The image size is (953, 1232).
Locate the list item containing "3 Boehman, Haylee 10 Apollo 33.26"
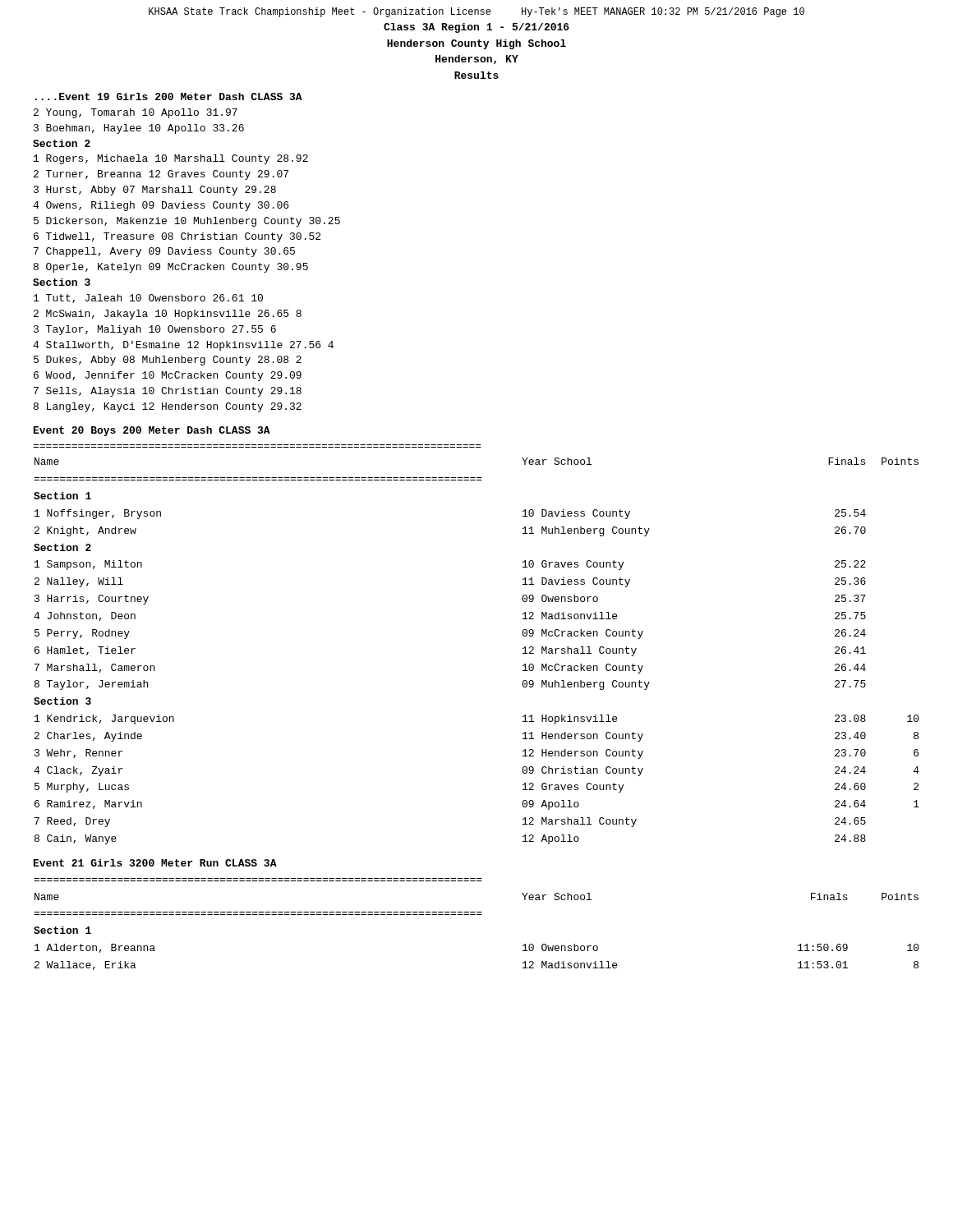139,128
